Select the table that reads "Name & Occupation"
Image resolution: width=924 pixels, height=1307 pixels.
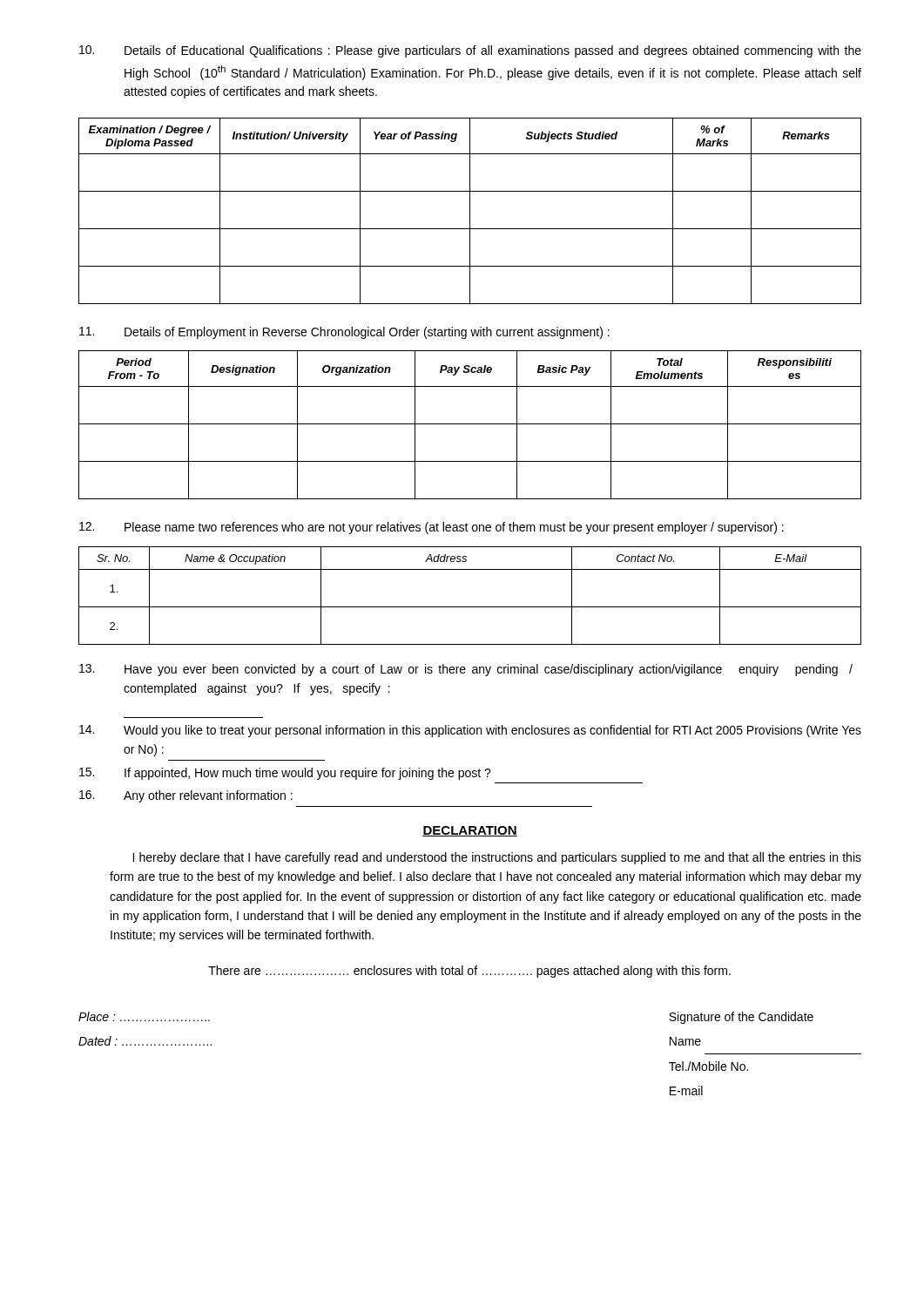[x=470, y=596]
